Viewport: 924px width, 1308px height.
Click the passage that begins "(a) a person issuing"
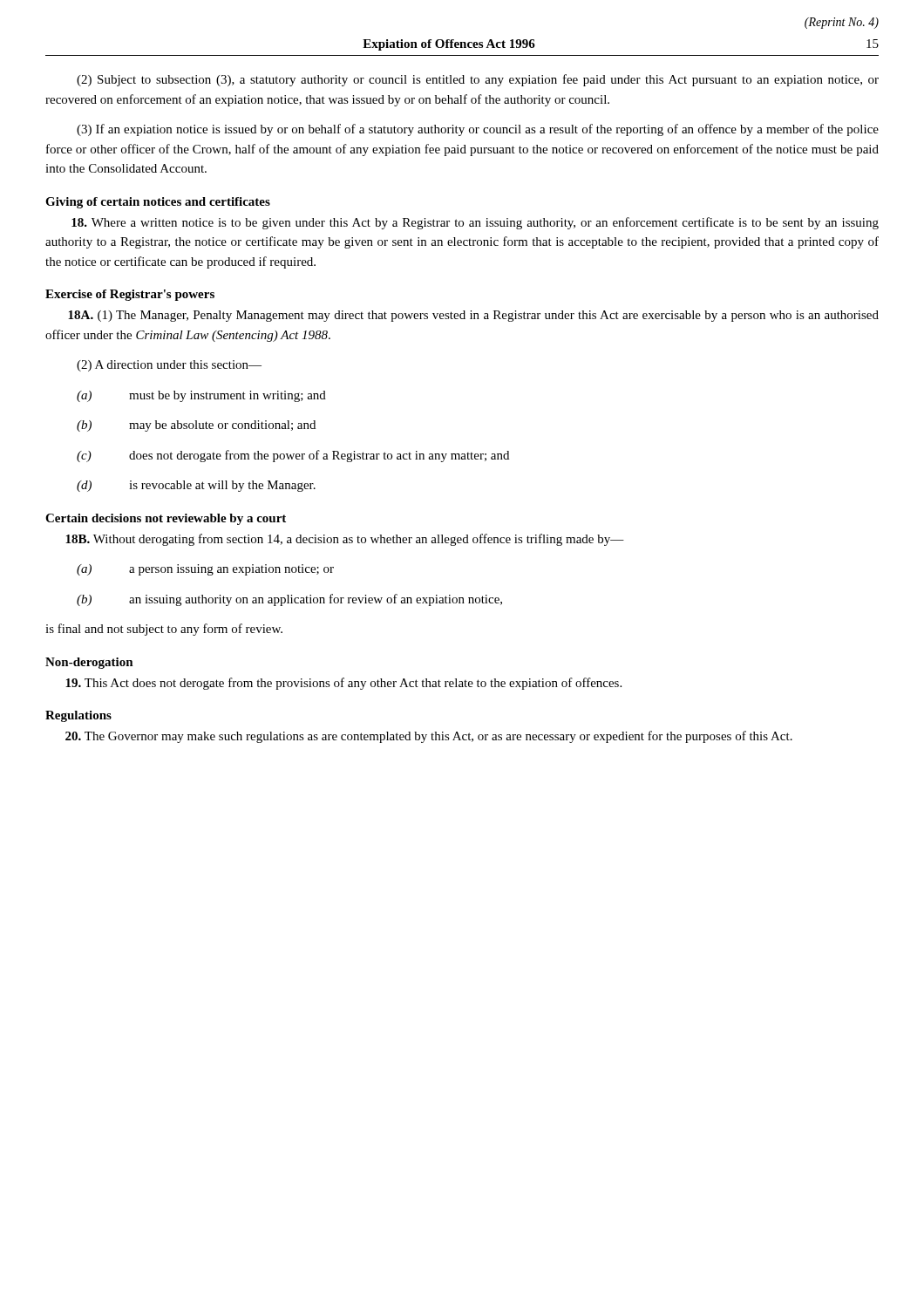(x=205, y=570)
